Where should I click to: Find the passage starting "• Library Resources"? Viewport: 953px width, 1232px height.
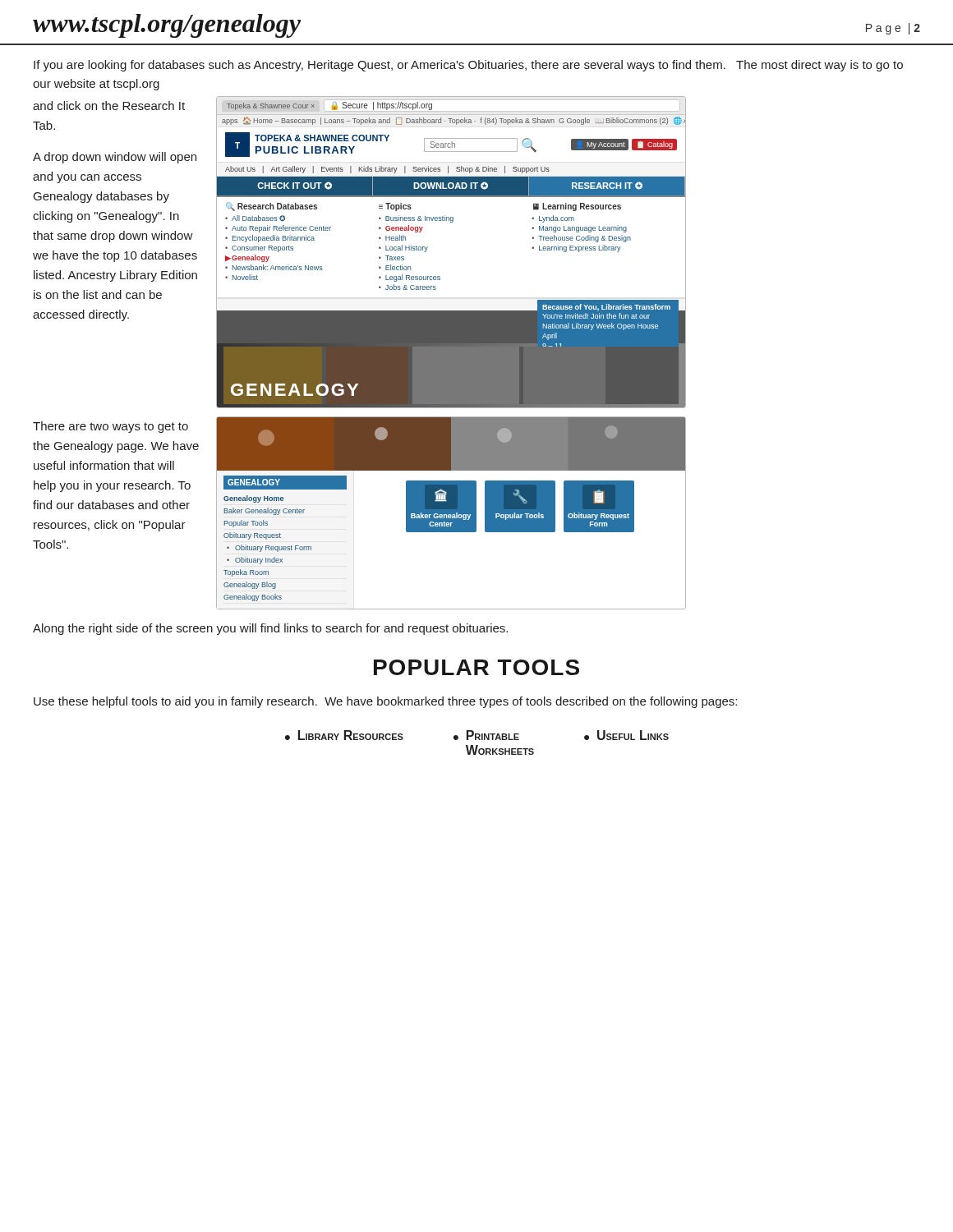point(344,738)
